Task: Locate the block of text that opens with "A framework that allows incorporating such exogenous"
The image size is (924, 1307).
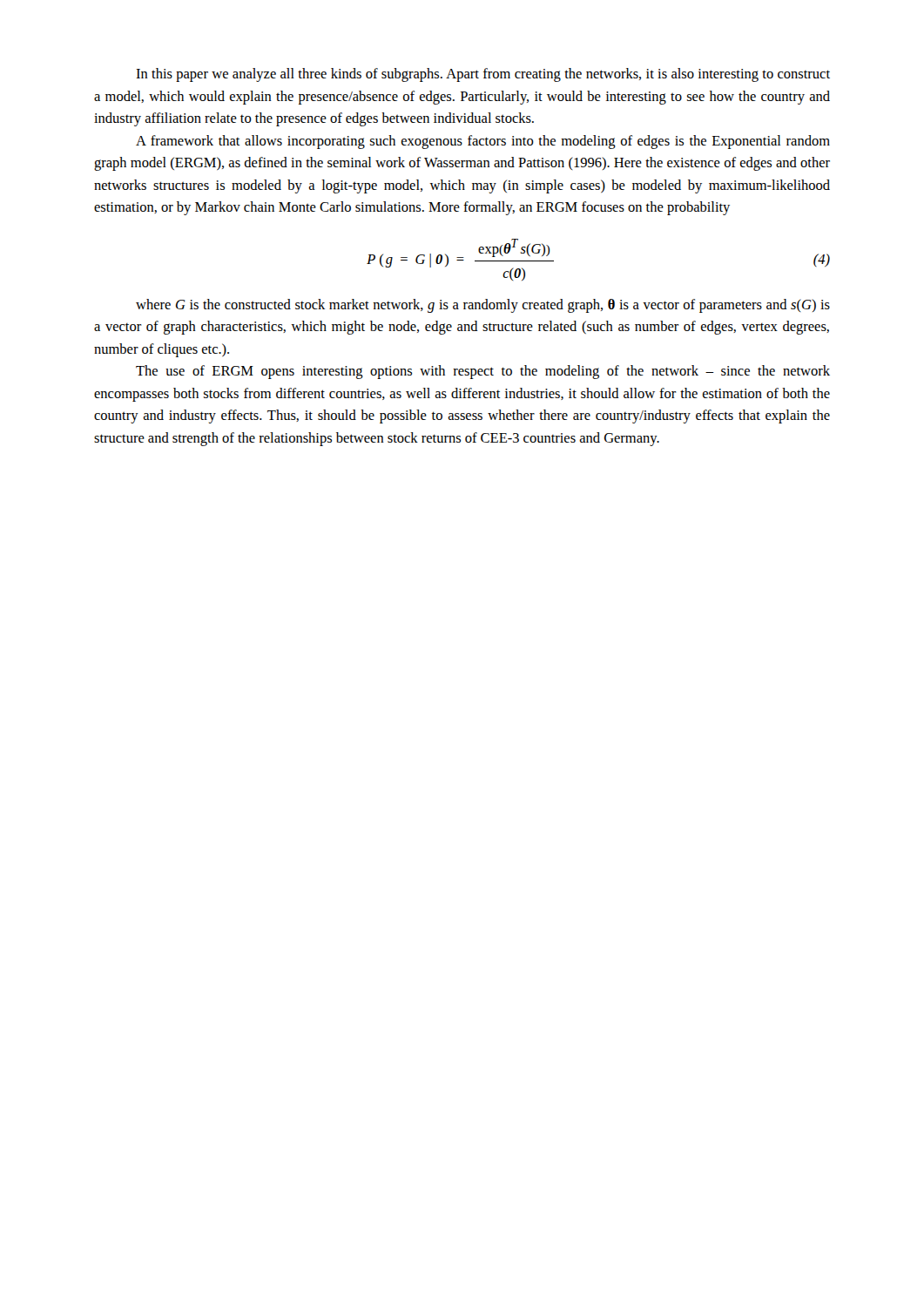Action: (x=462, y=174)
